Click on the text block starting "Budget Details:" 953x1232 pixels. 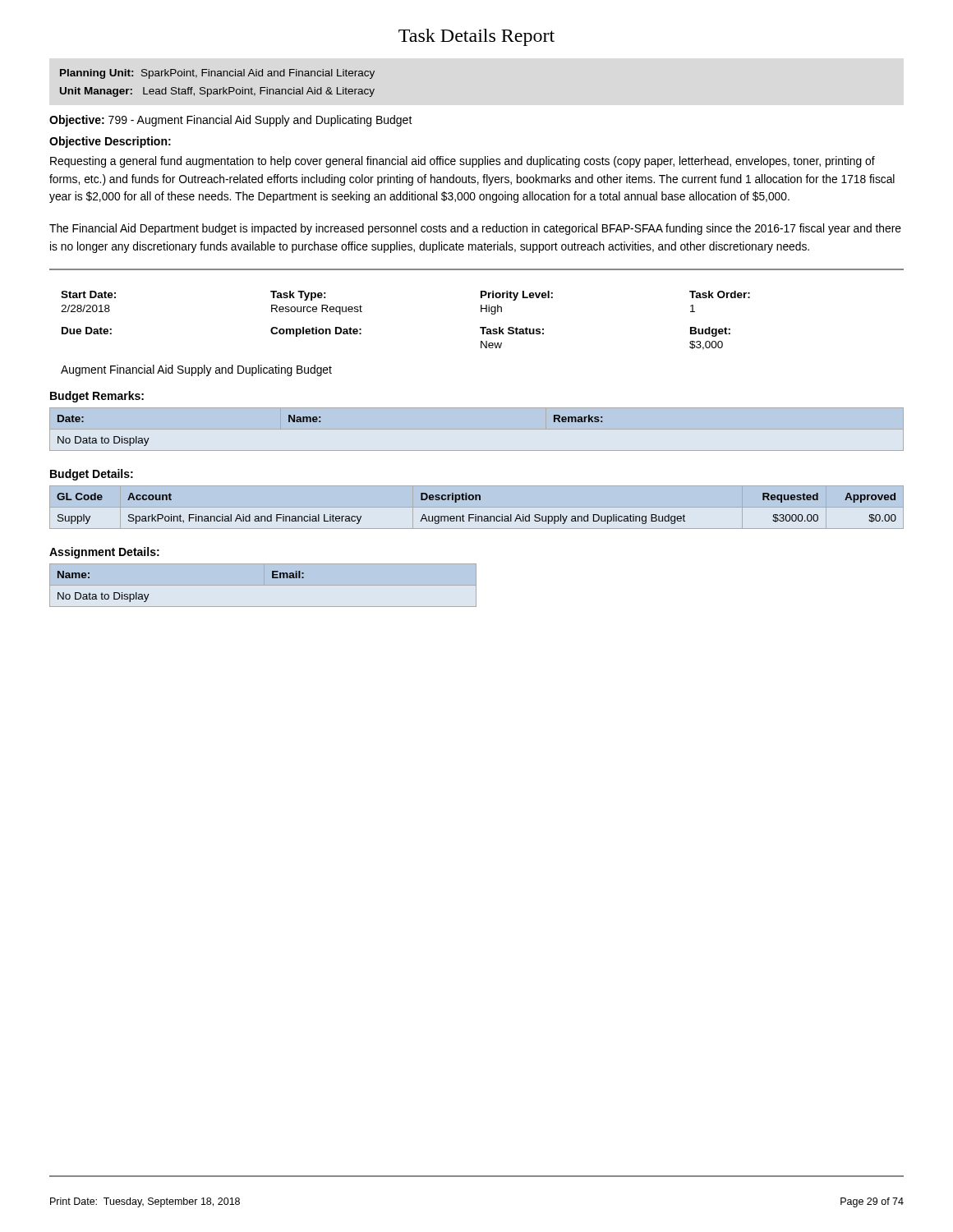pos(91,474)
